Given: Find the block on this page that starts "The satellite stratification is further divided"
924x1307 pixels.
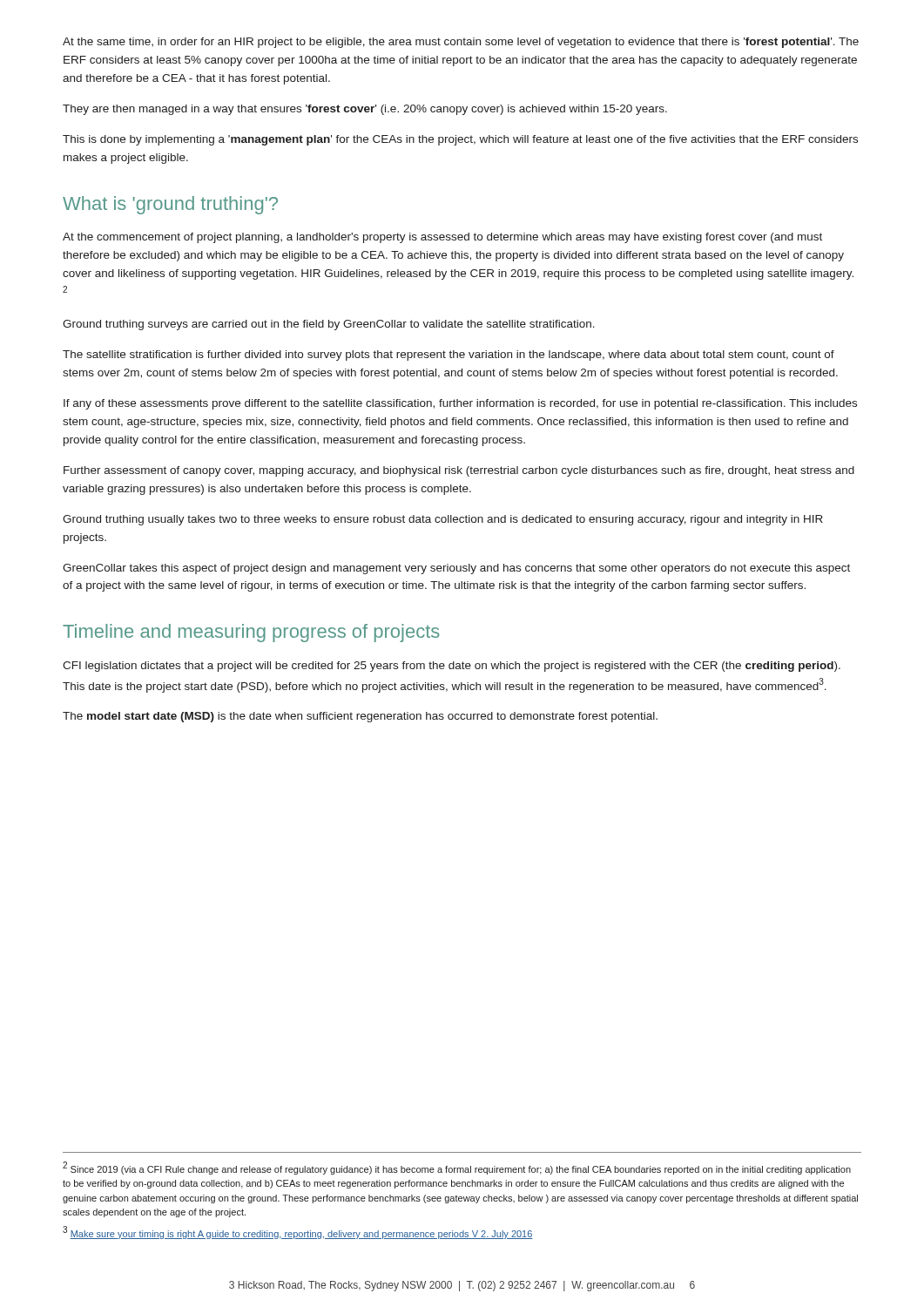Looking at the screenshot, I should coord(462,364).
